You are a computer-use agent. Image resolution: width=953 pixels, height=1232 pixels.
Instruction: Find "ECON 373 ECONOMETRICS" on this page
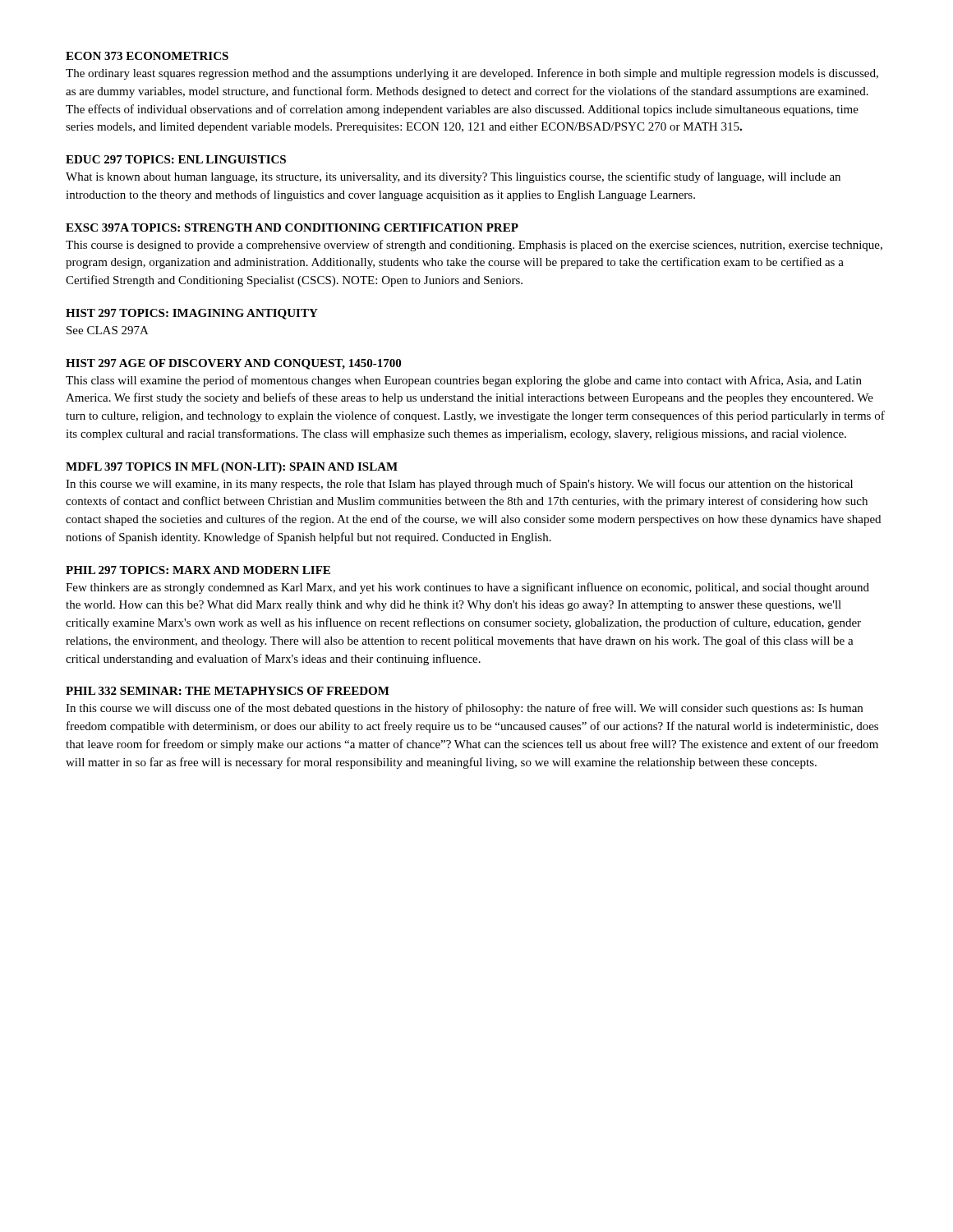coord(147,56)
